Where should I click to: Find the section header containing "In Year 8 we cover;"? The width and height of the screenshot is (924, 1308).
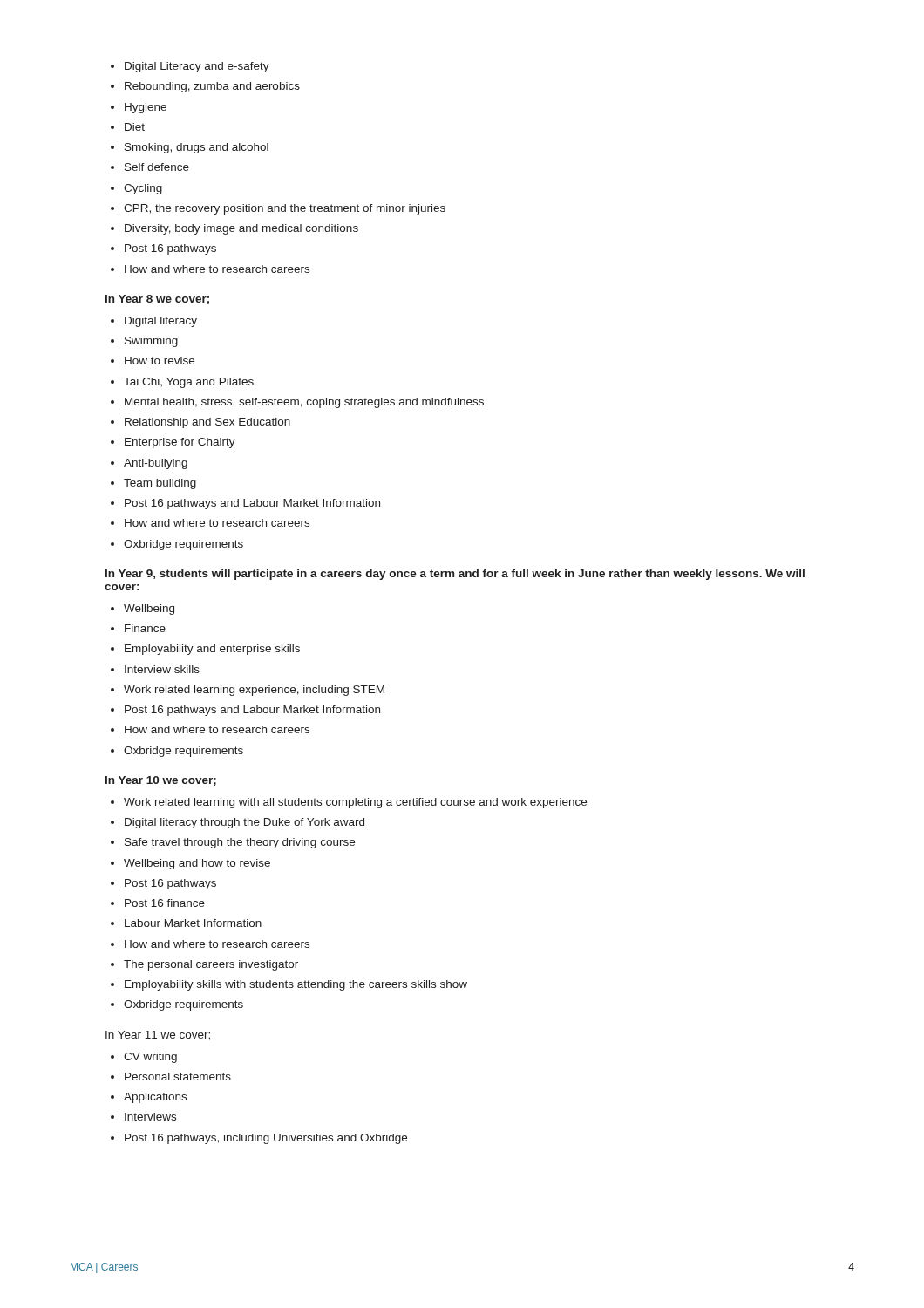pos(157,298)
